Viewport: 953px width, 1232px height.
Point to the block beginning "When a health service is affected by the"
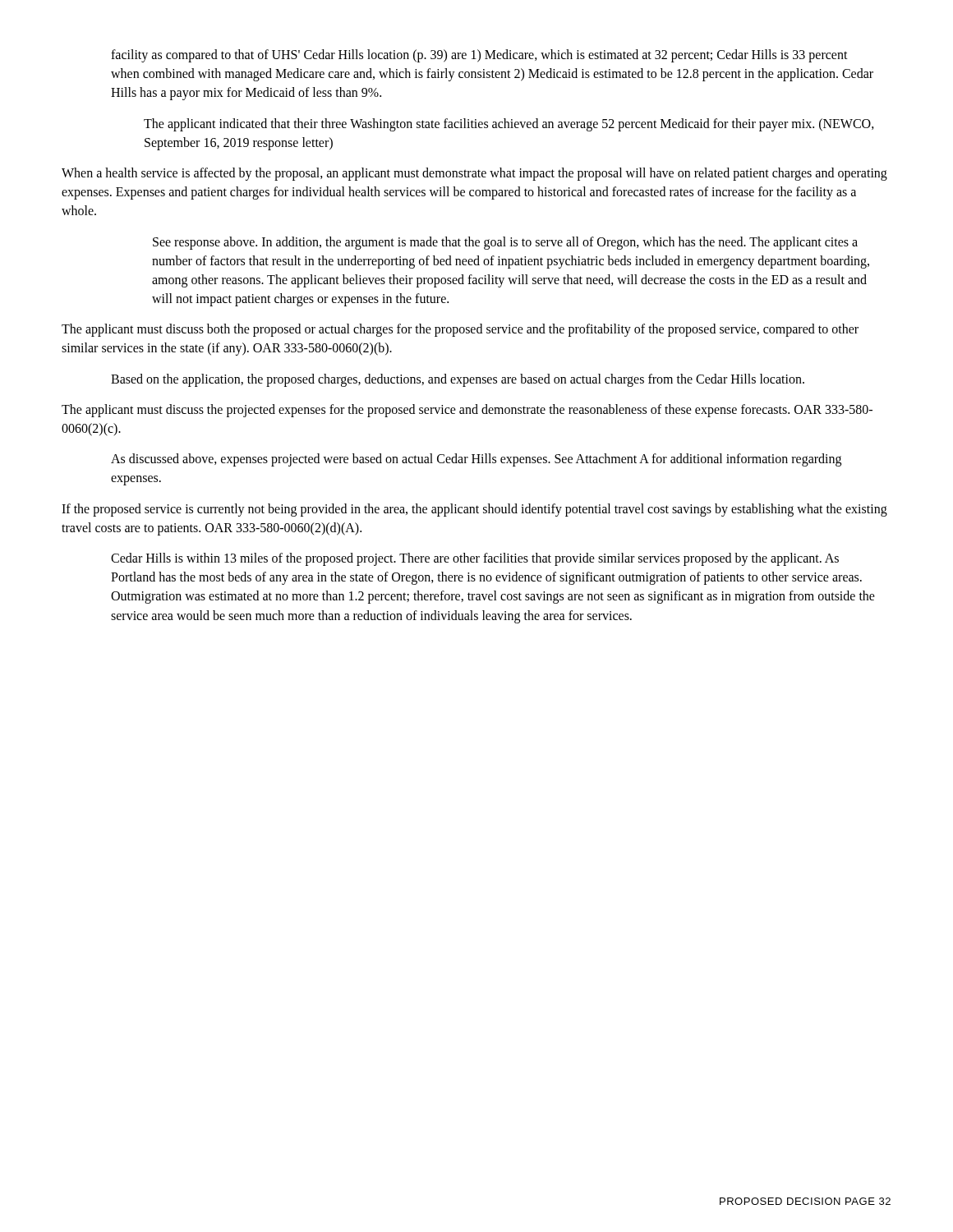pos(474,192)
